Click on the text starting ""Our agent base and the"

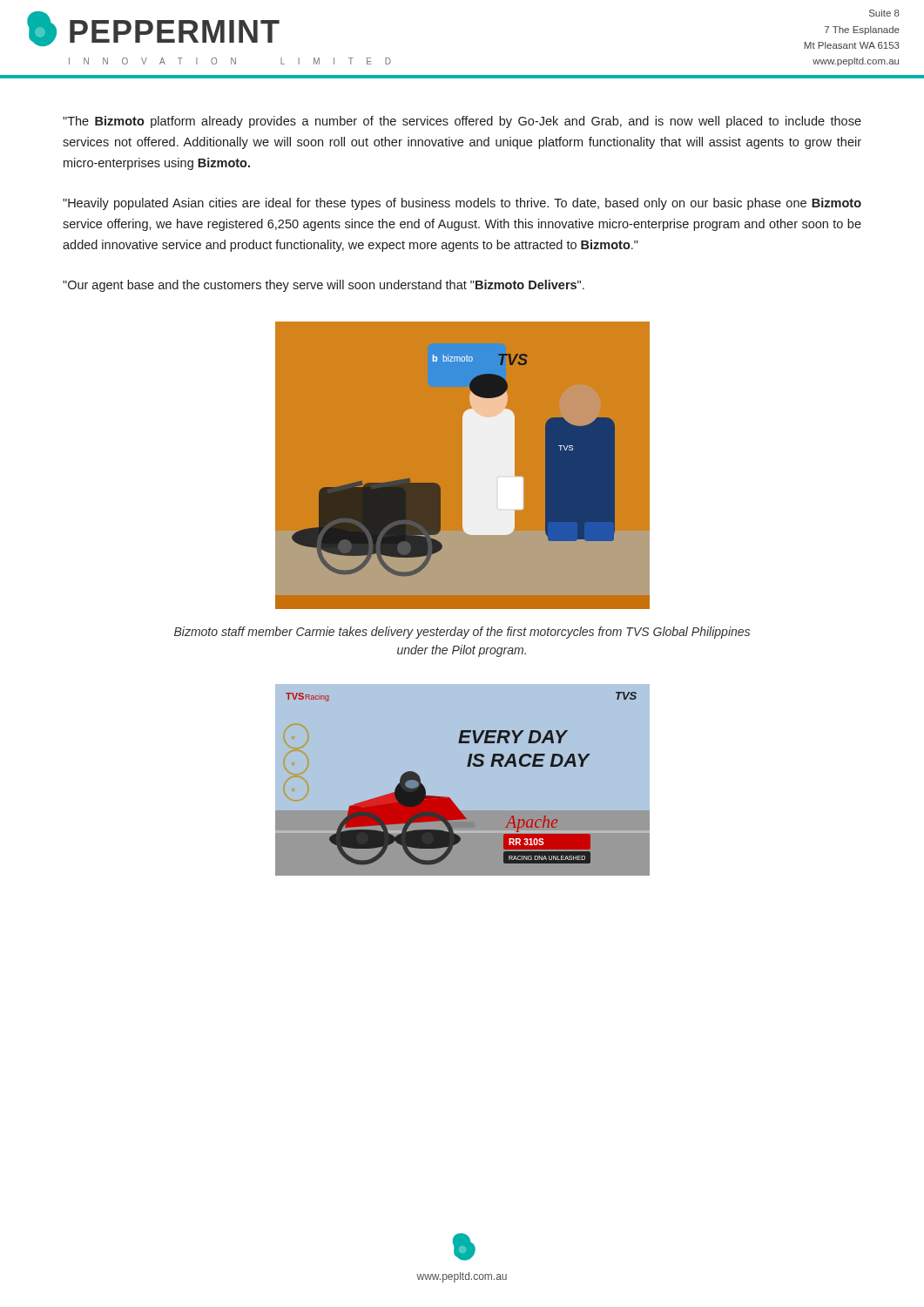[x=324, y=285]
